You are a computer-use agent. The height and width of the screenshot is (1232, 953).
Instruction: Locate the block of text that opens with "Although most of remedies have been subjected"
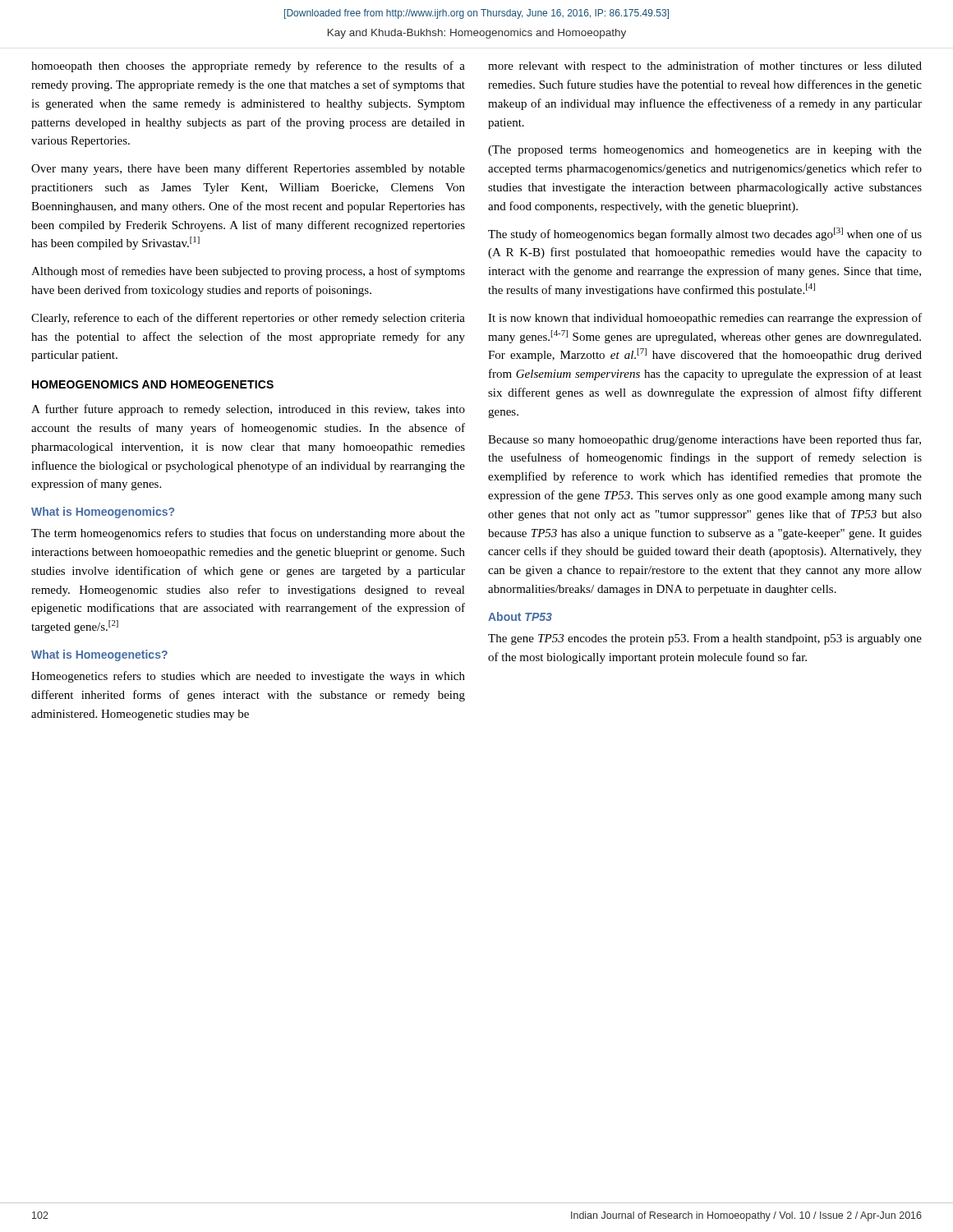click(248, 281)
